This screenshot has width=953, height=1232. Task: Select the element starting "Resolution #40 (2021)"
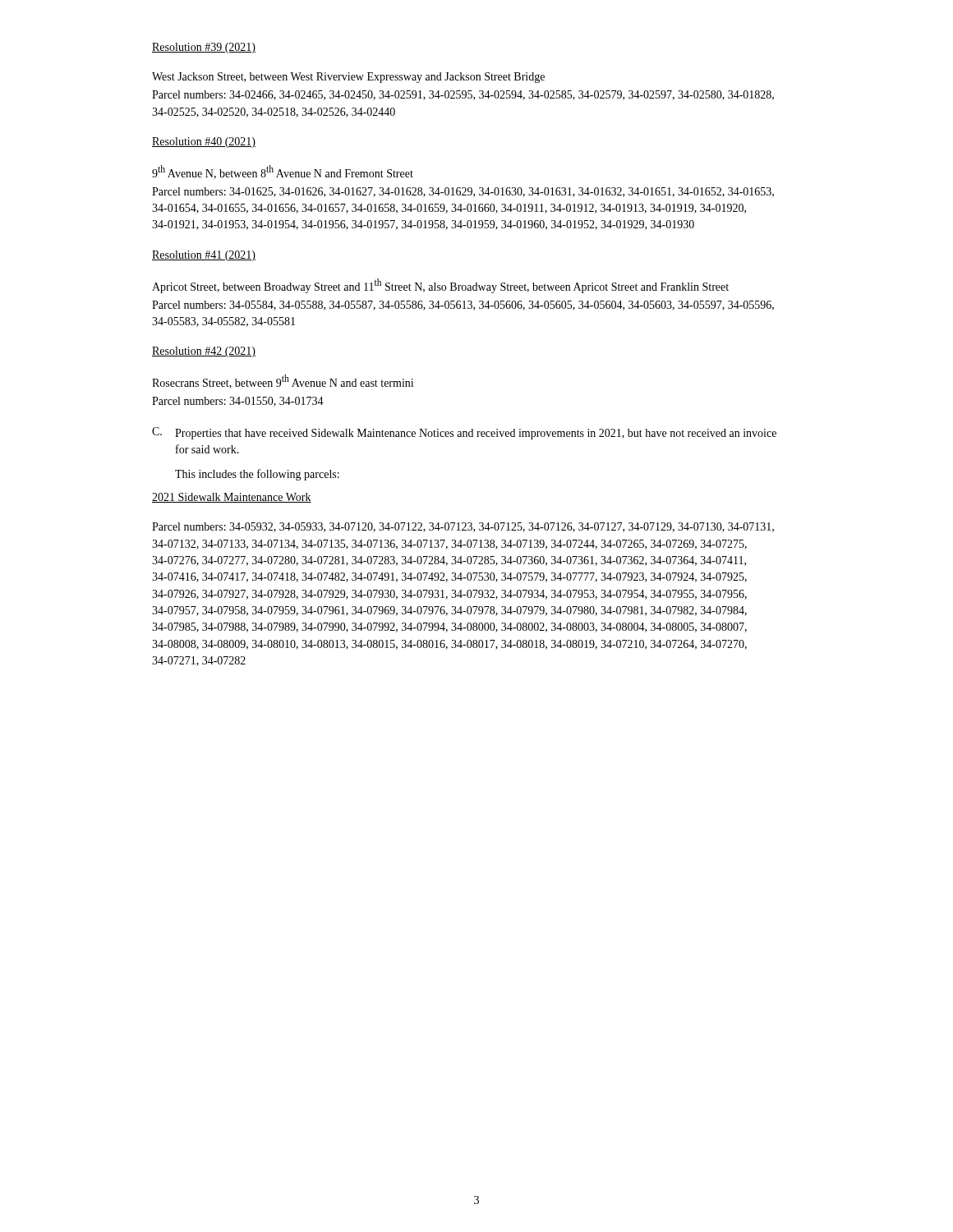click(204, 143)
